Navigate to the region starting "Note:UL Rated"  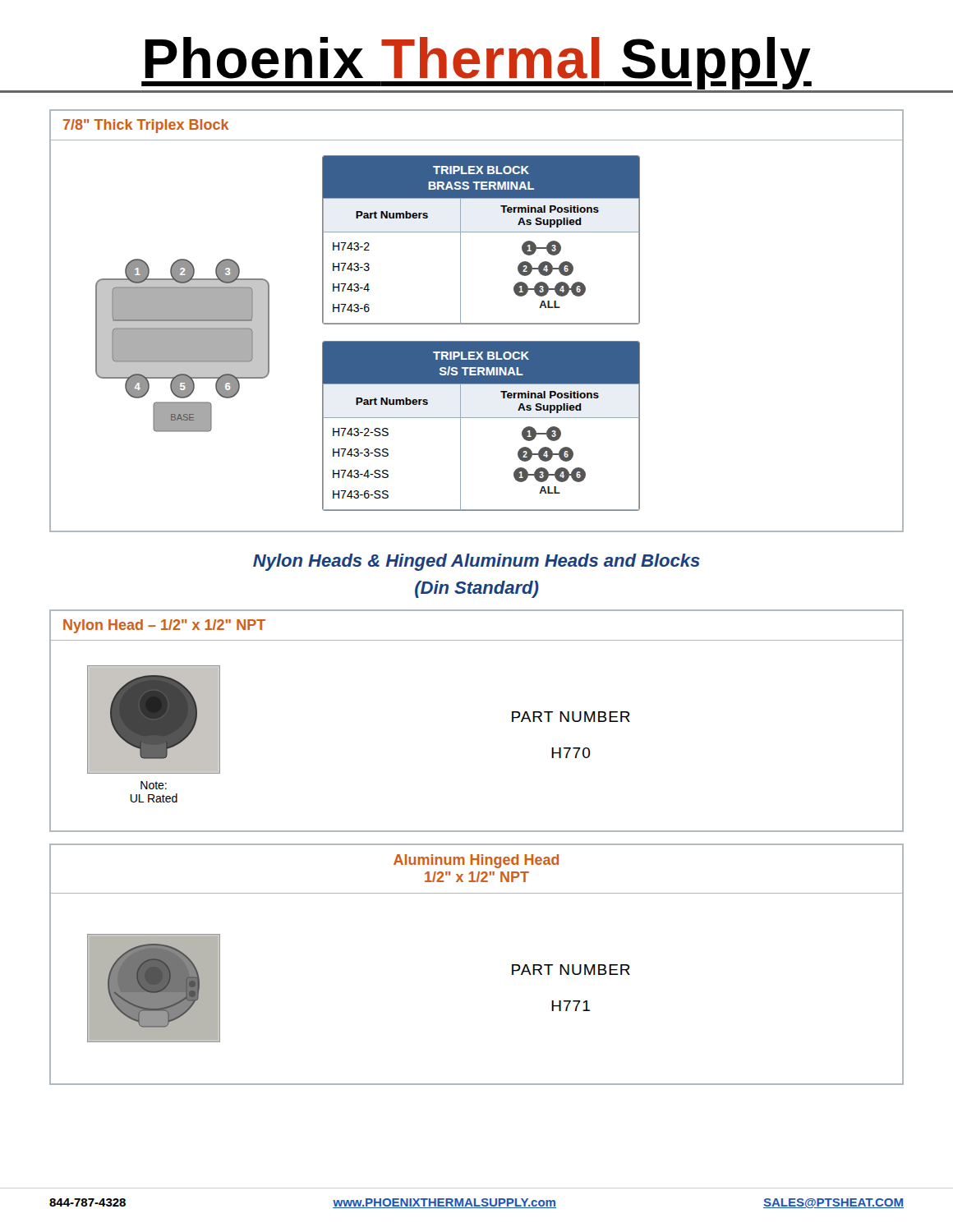tap(154, 792)
